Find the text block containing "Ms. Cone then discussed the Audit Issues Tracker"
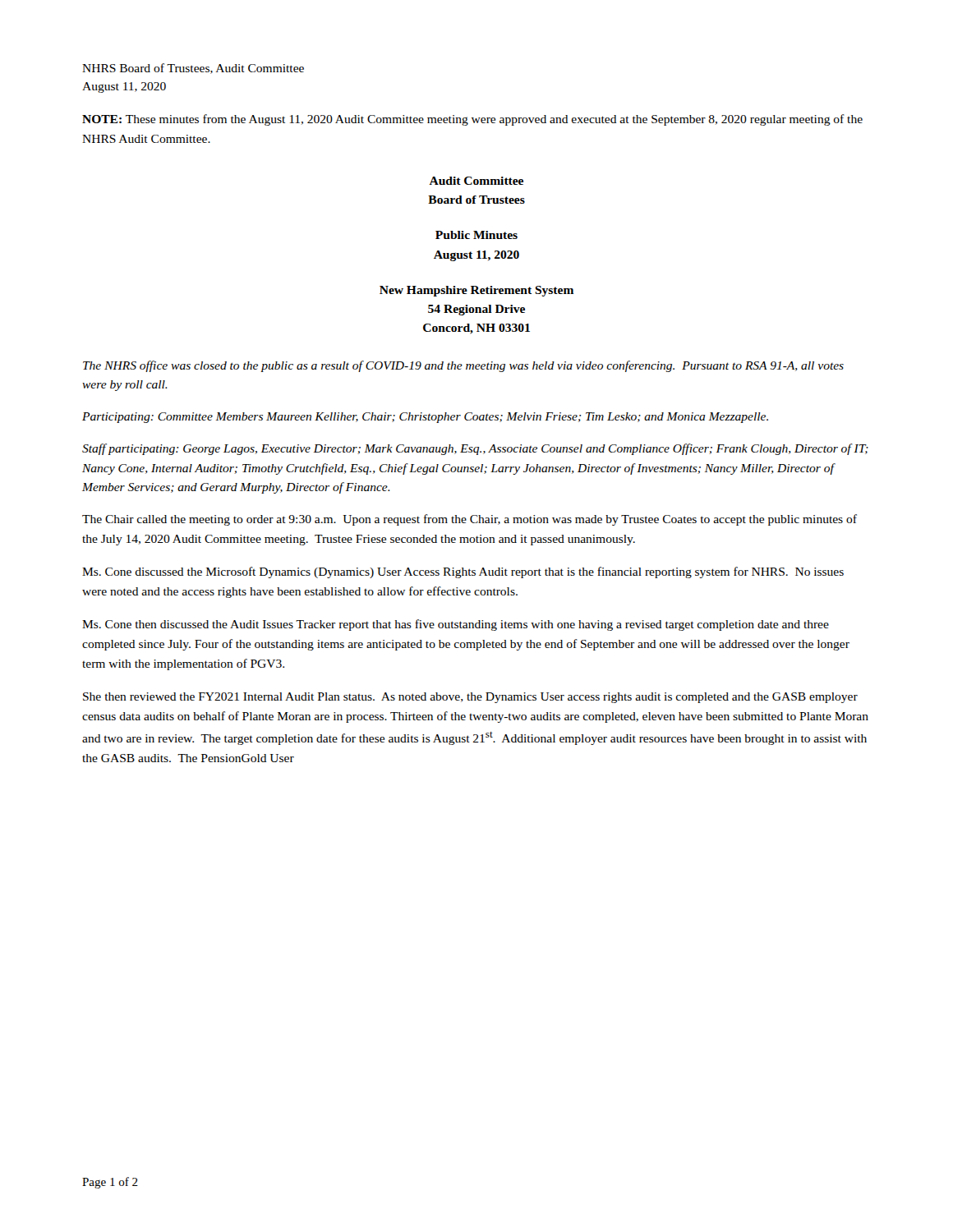Viewport: 953px width, 1232px height. [466, 644]
